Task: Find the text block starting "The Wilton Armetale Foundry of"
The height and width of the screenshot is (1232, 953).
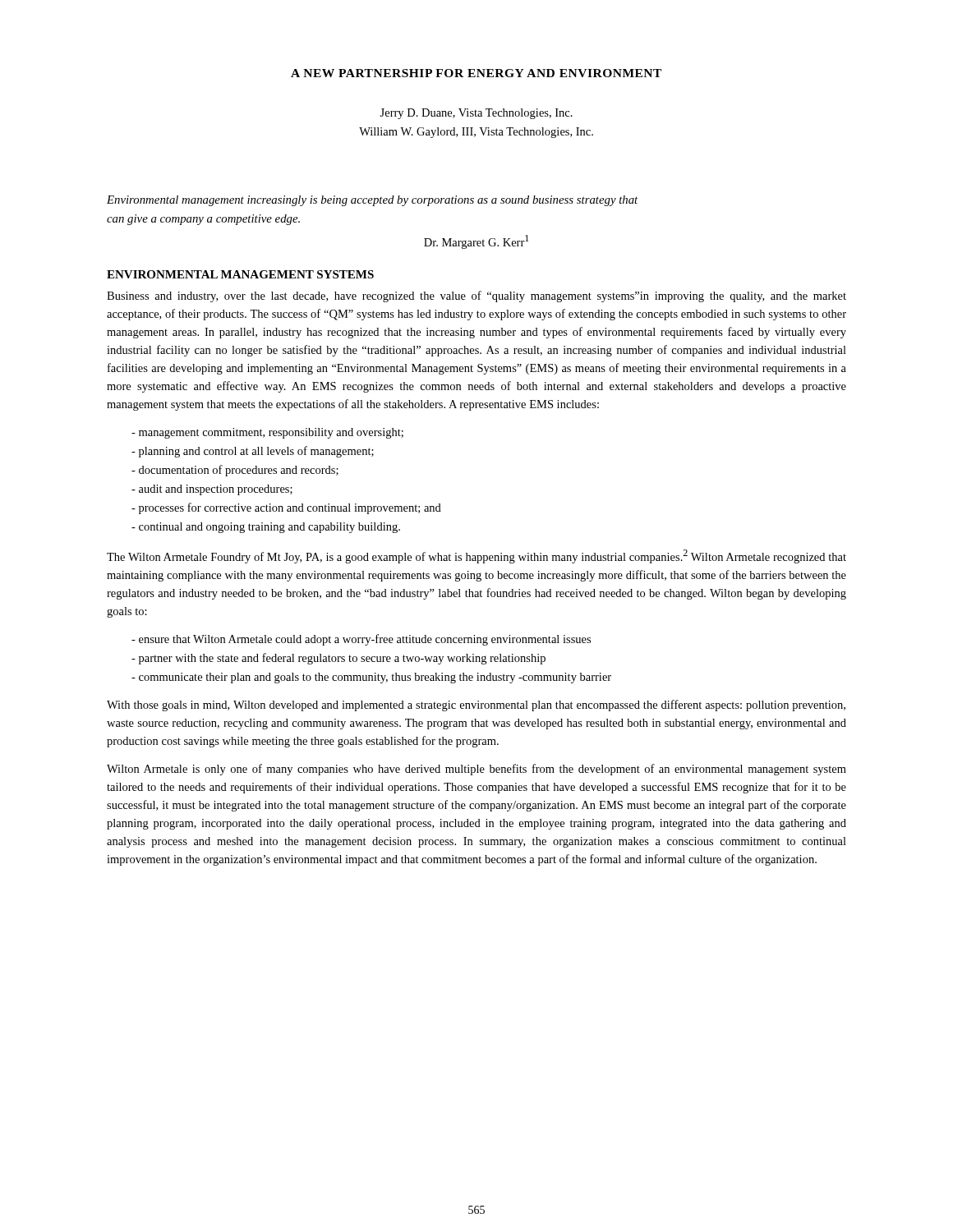Action: 476,582
